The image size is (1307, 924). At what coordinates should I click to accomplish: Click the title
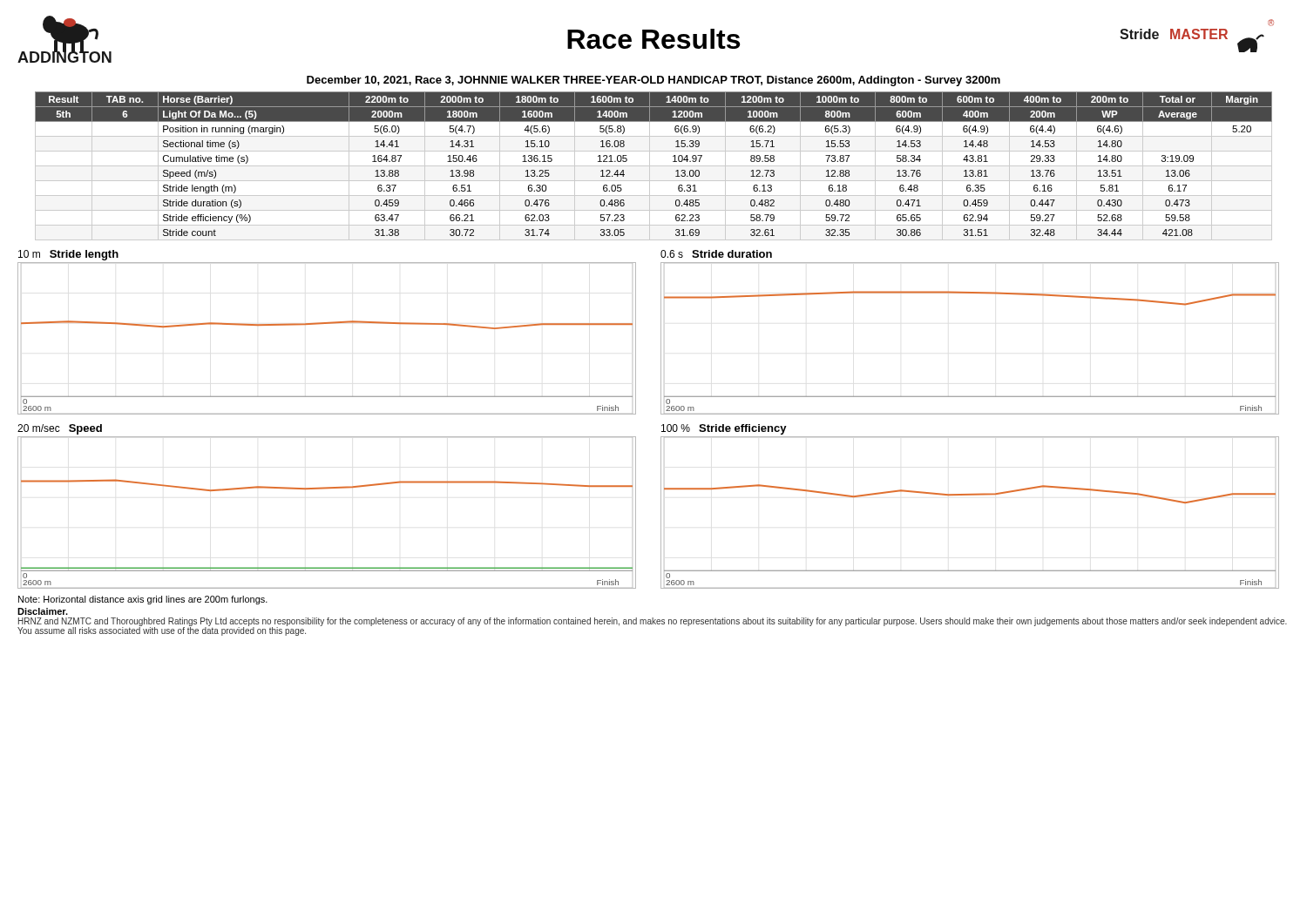click(x=654, y=39)
